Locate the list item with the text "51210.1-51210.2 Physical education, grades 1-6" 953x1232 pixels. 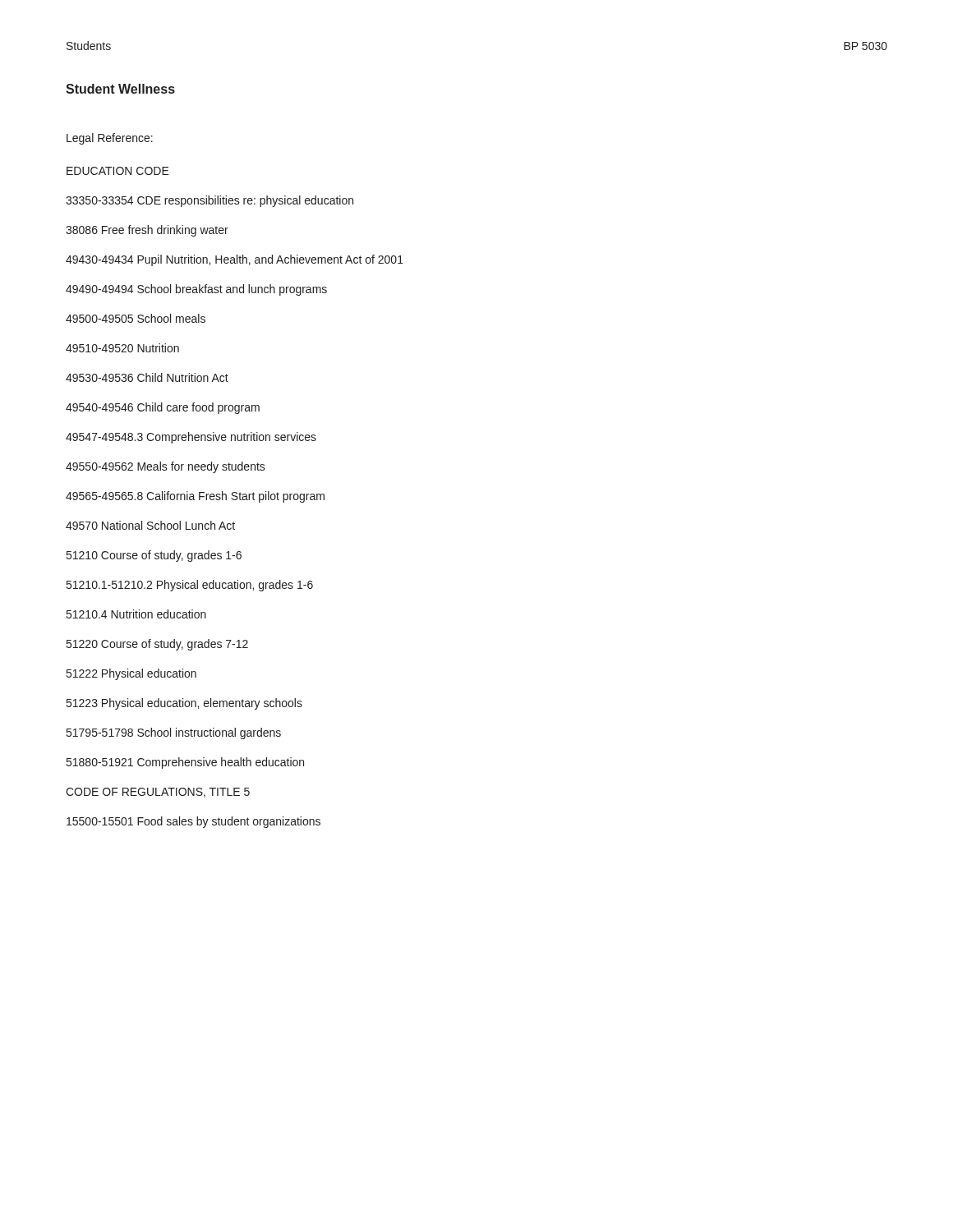click(x=189, y=585)
